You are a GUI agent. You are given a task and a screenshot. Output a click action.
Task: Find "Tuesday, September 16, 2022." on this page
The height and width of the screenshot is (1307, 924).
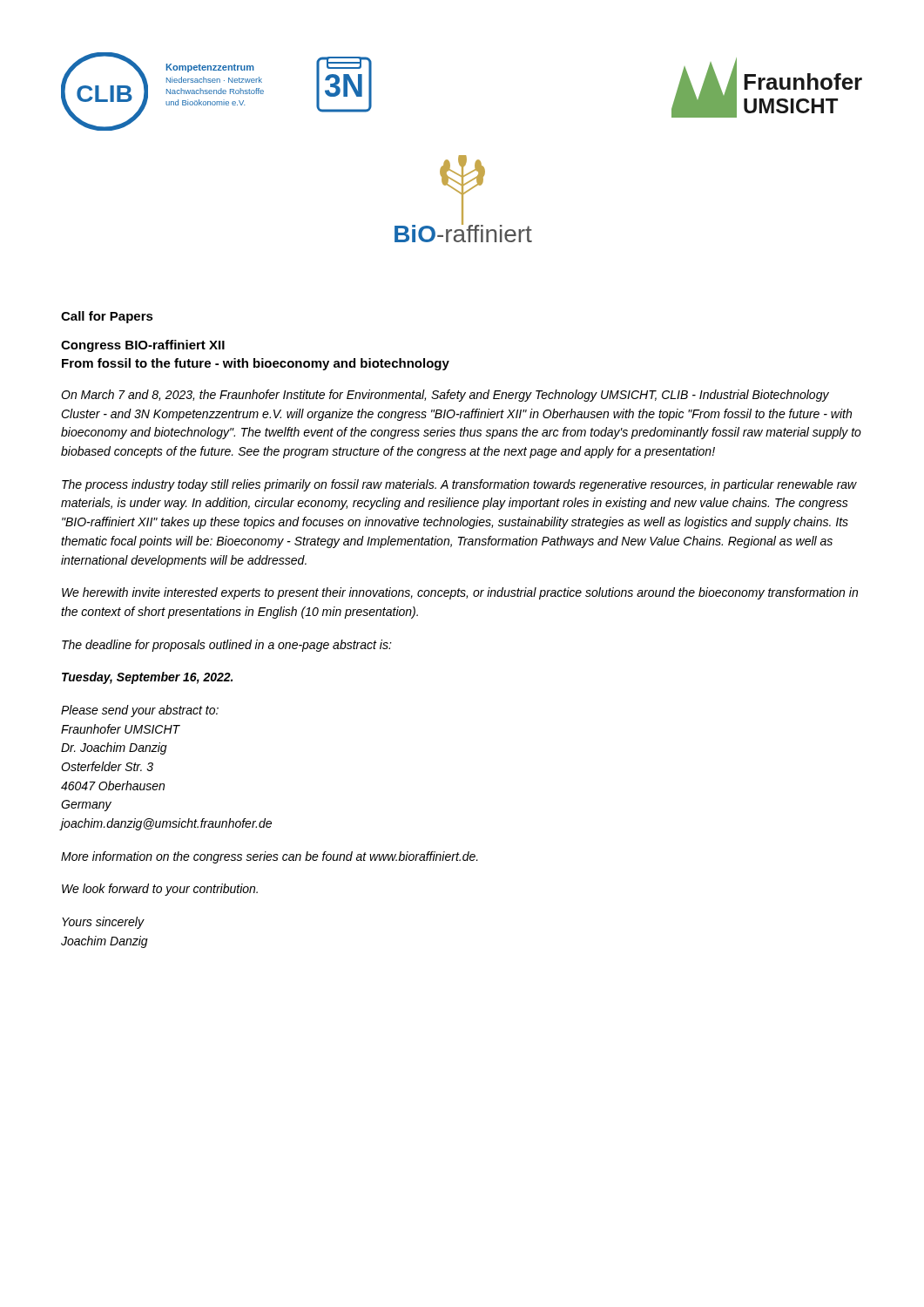[x=147, y=677]
